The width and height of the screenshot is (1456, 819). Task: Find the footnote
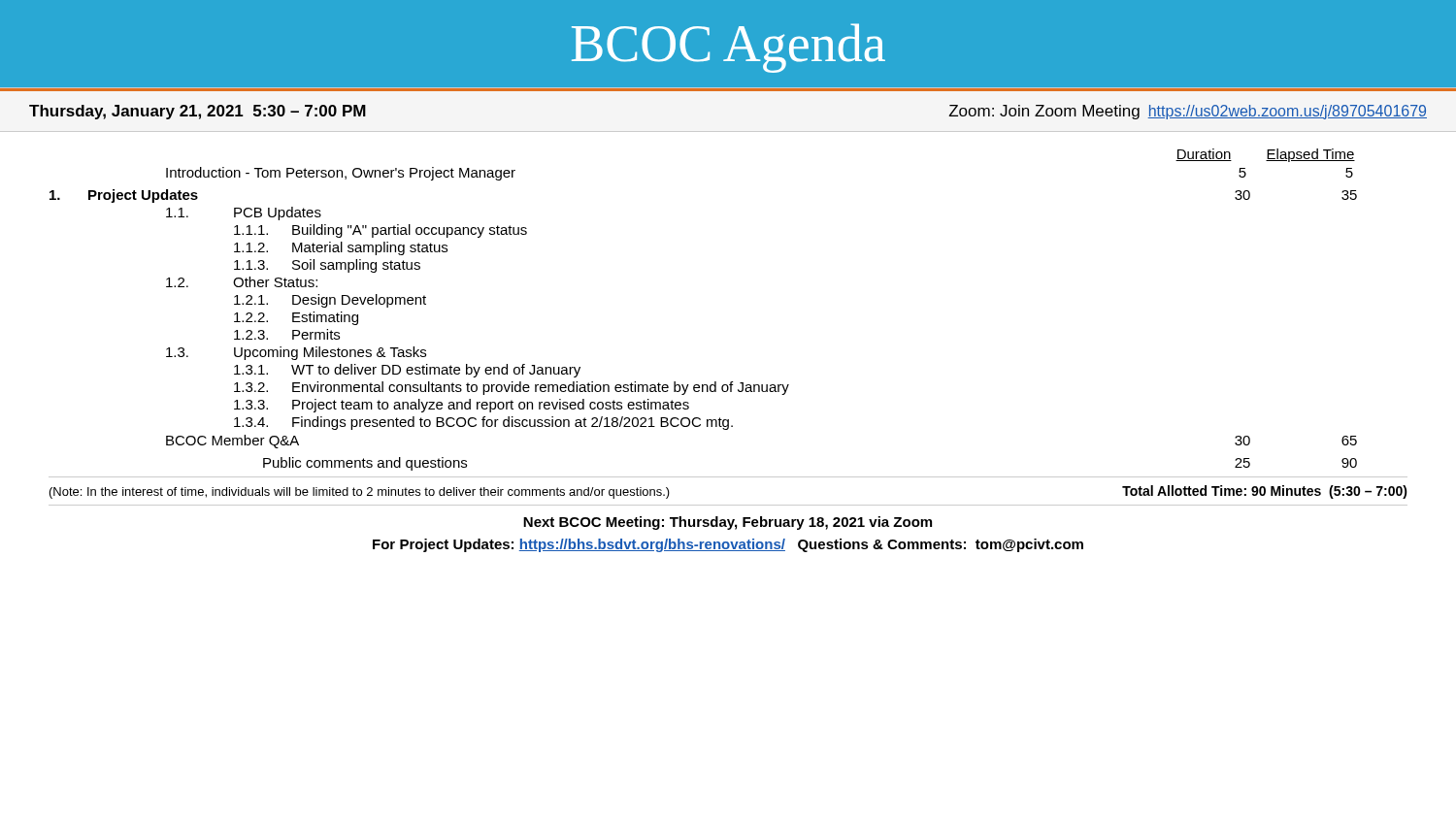pyautogui.click(x=728, y=491)
